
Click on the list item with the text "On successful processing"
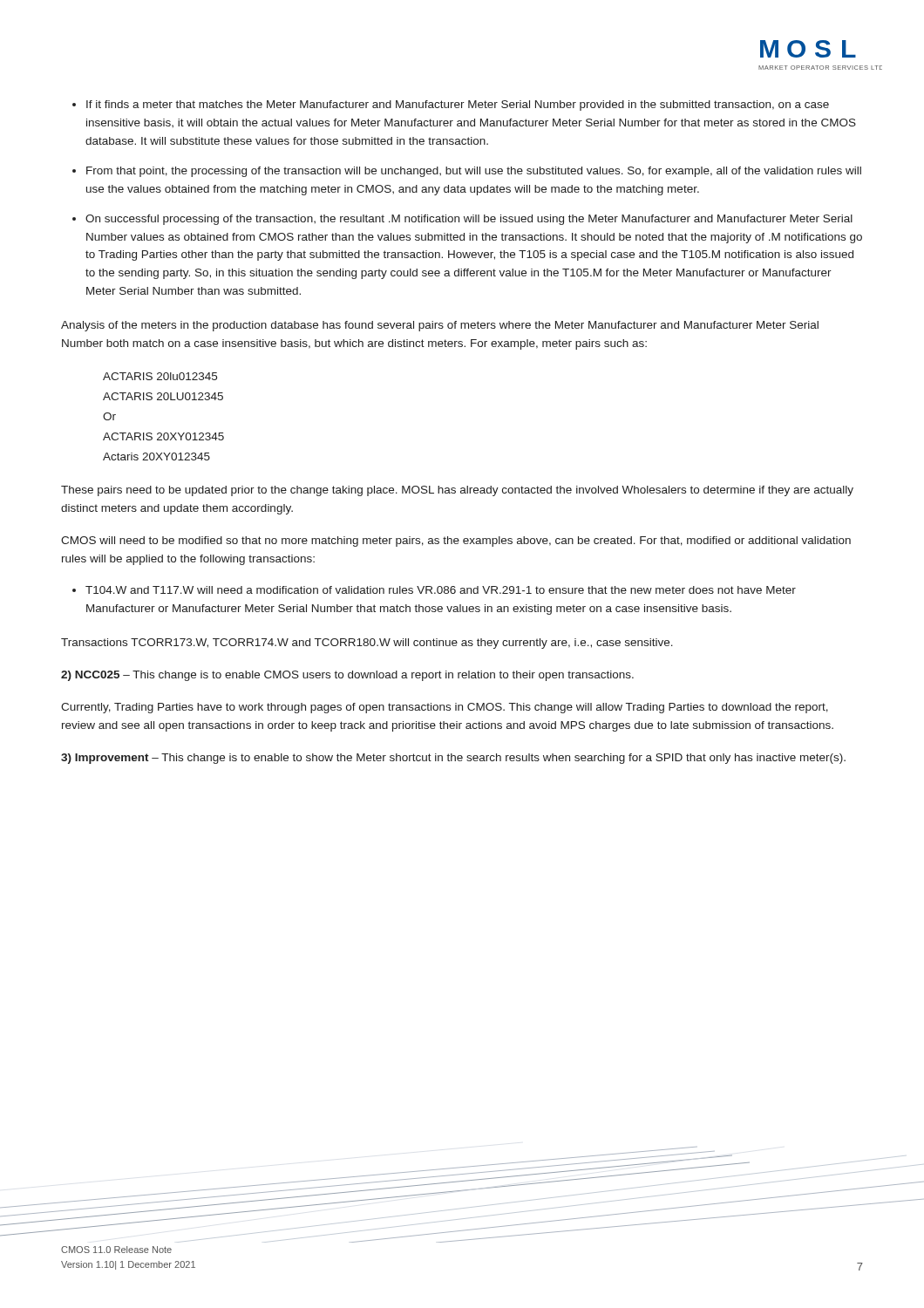(x=474, y=255)
